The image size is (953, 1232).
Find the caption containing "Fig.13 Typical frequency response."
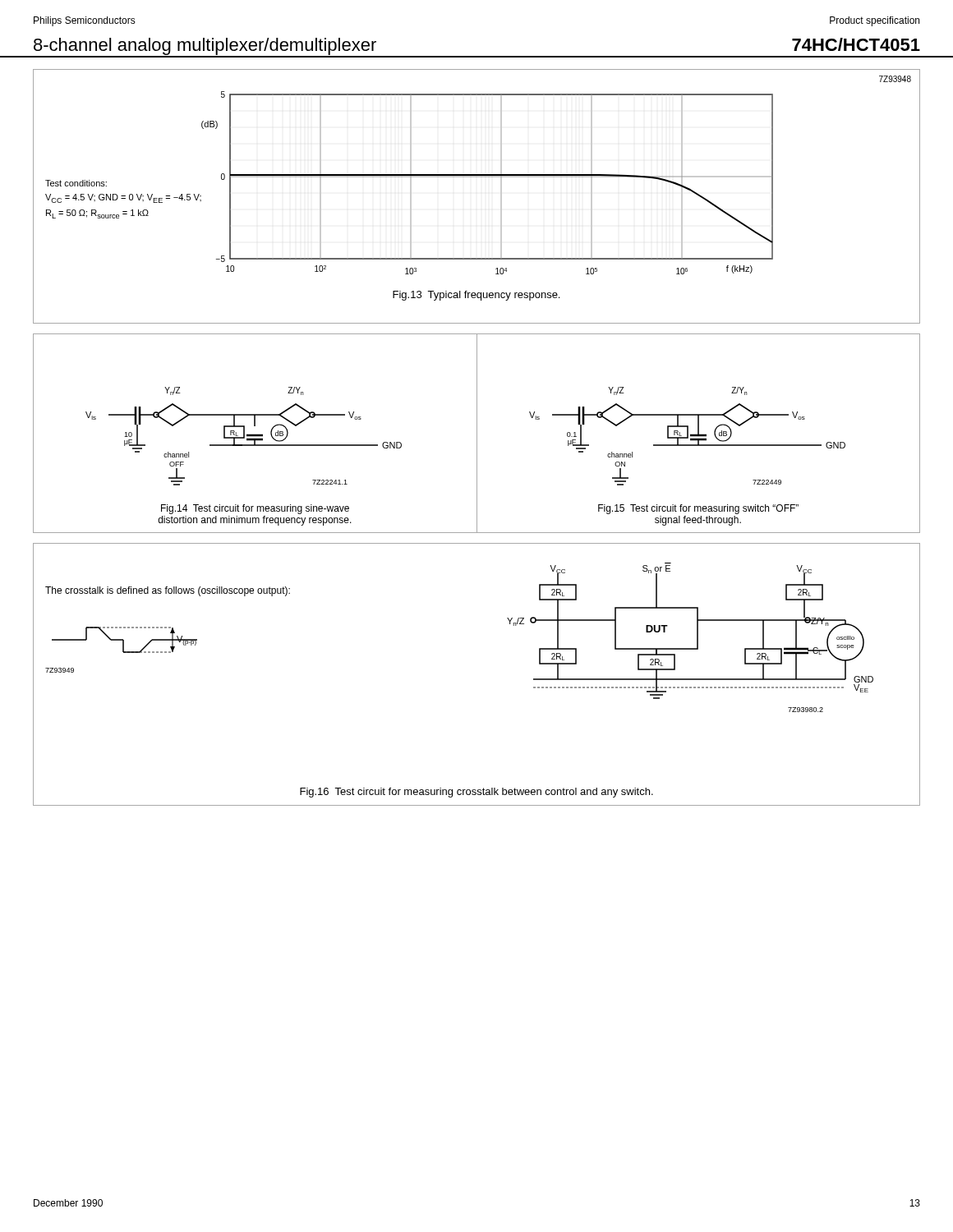click(476, 294)
